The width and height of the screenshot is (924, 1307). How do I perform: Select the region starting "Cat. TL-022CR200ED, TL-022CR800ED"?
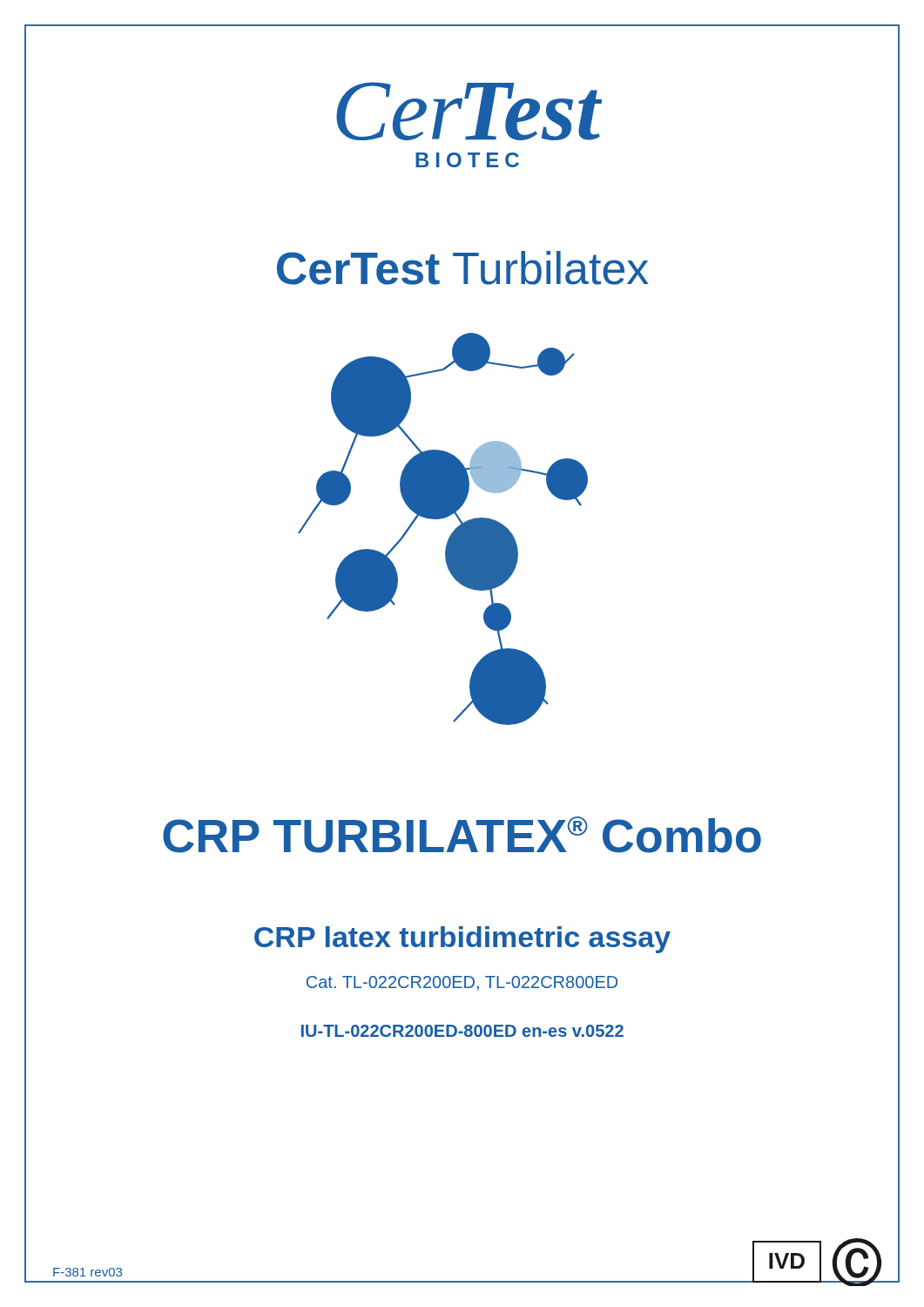(462, 982)
